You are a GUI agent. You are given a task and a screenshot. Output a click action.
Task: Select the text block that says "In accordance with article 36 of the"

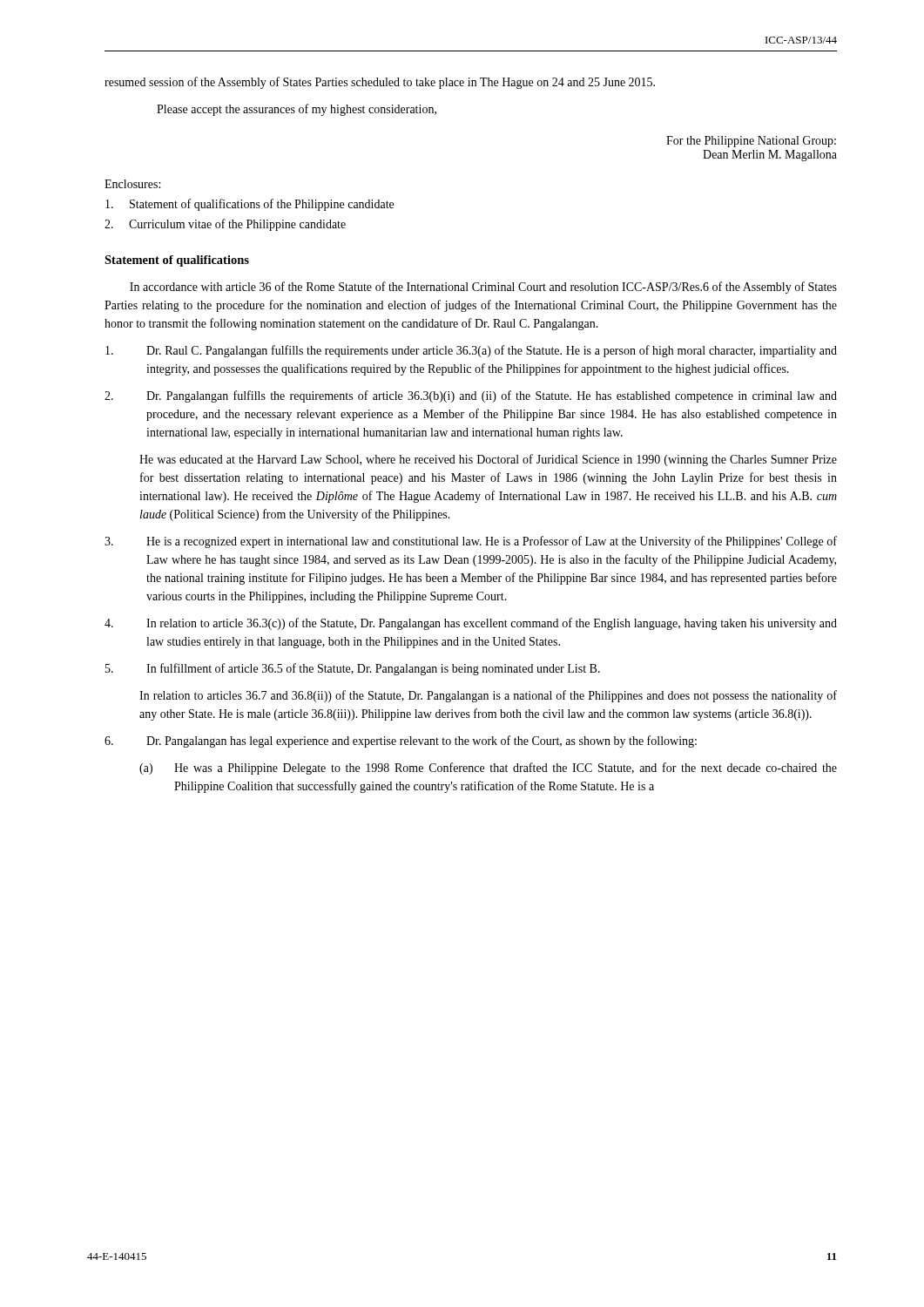pyautogui.click(x=471, y=305)
